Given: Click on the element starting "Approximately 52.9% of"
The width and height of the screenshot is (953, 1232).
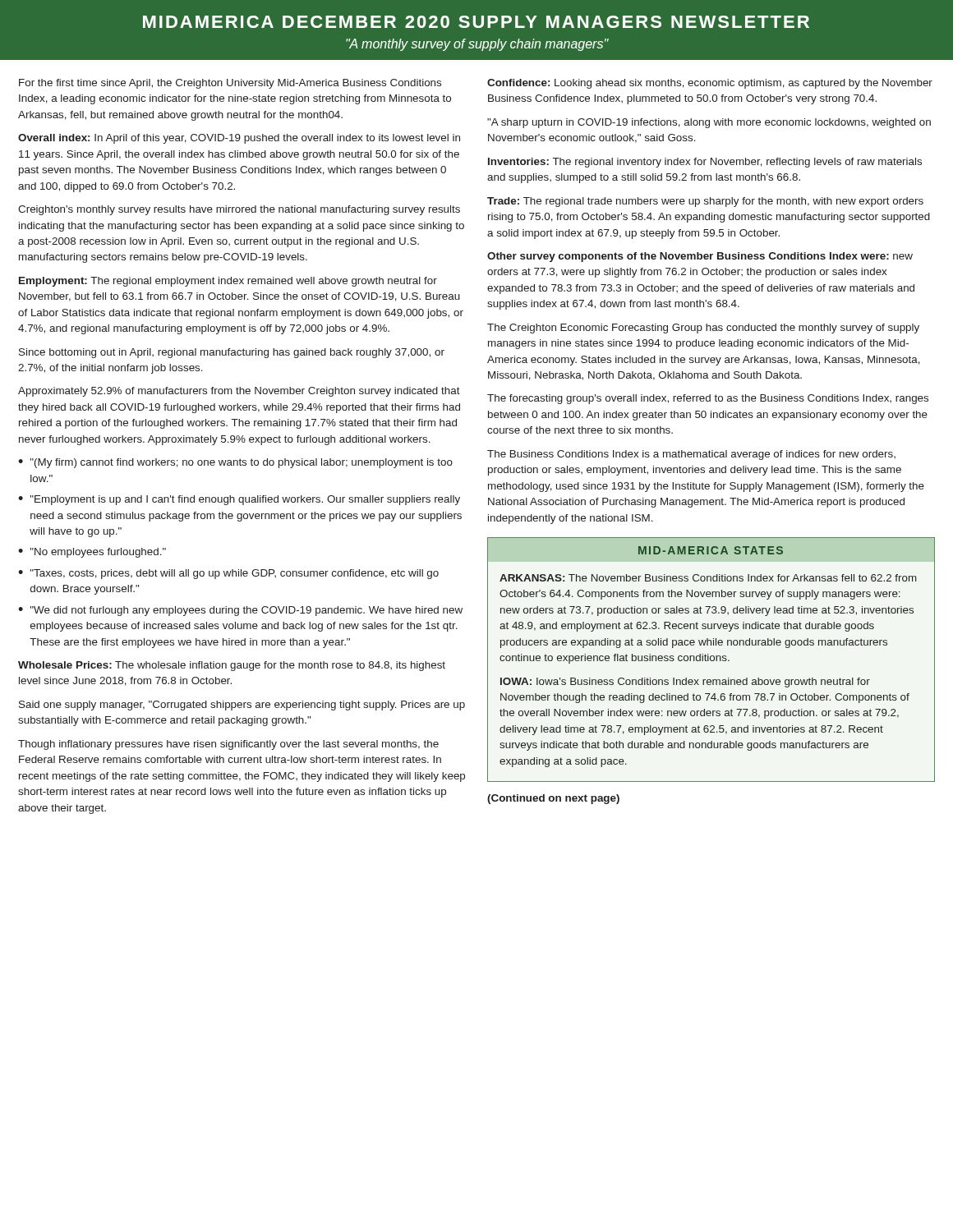Looking at the screenshot, I should pos(239,415).
